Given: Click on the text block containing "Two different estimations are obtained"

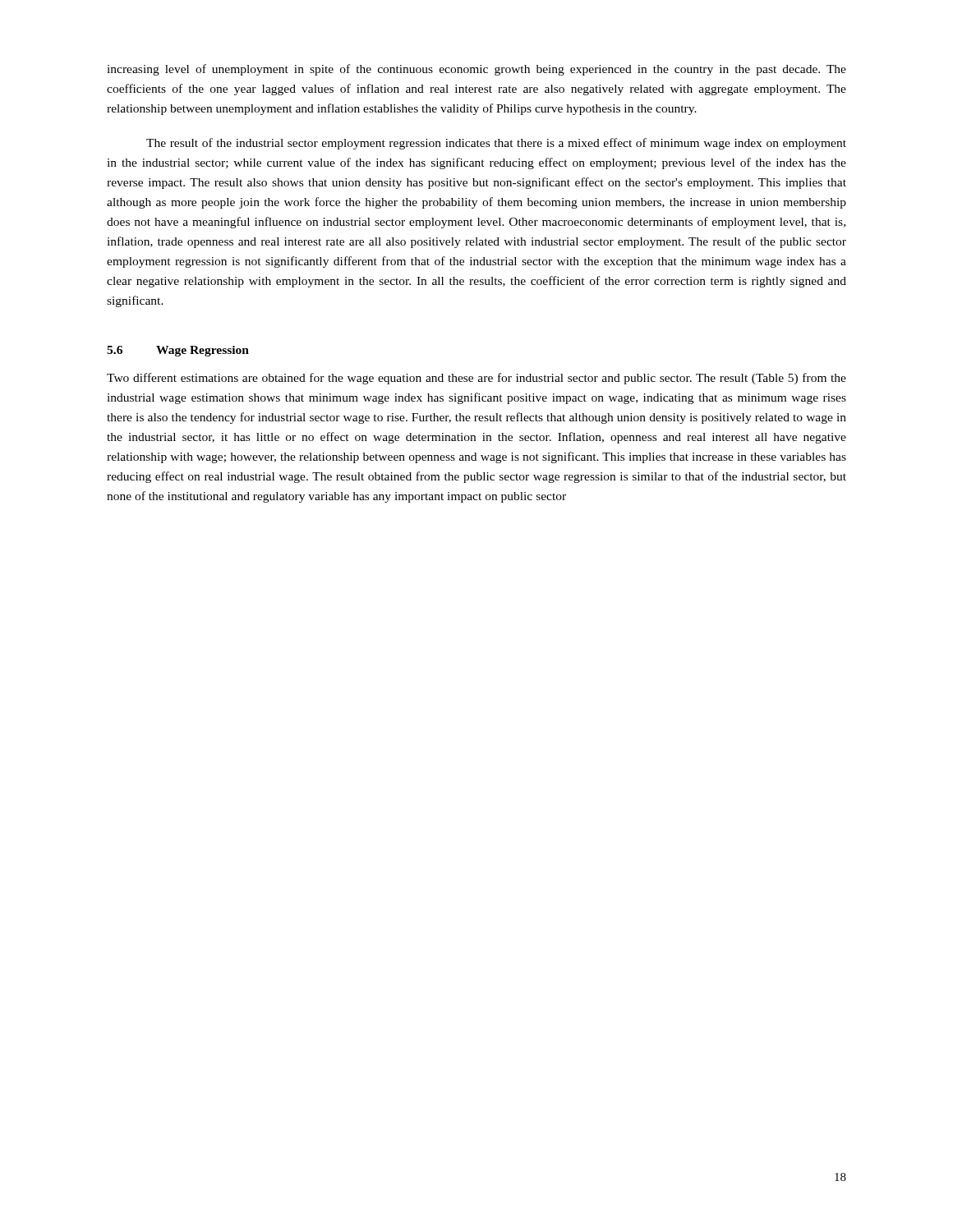Looking at the screenshot, I should [476, 437].
